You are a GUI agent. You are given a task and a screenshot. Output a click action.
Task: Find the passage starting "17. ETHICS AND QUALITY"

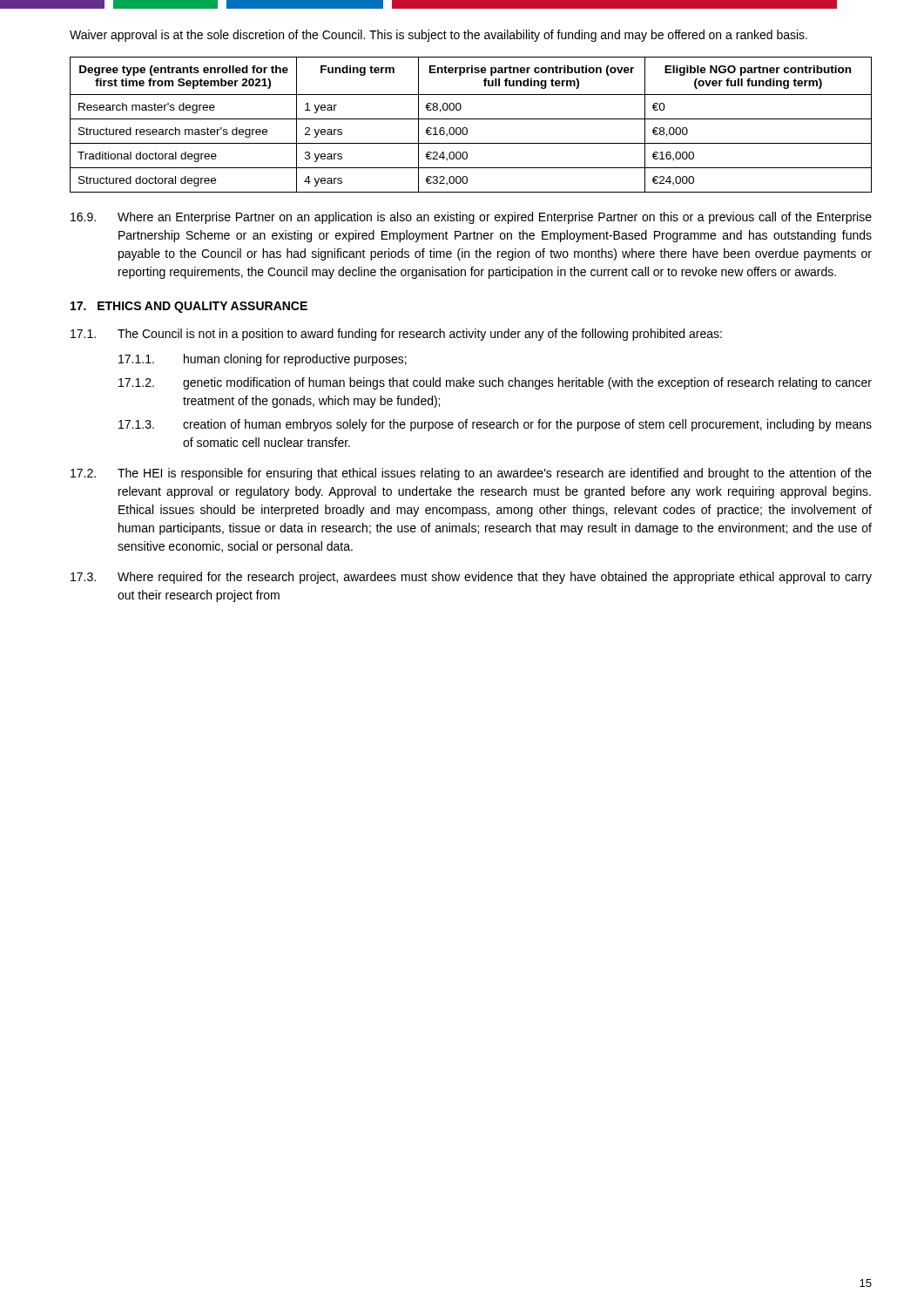pos(189,306)
